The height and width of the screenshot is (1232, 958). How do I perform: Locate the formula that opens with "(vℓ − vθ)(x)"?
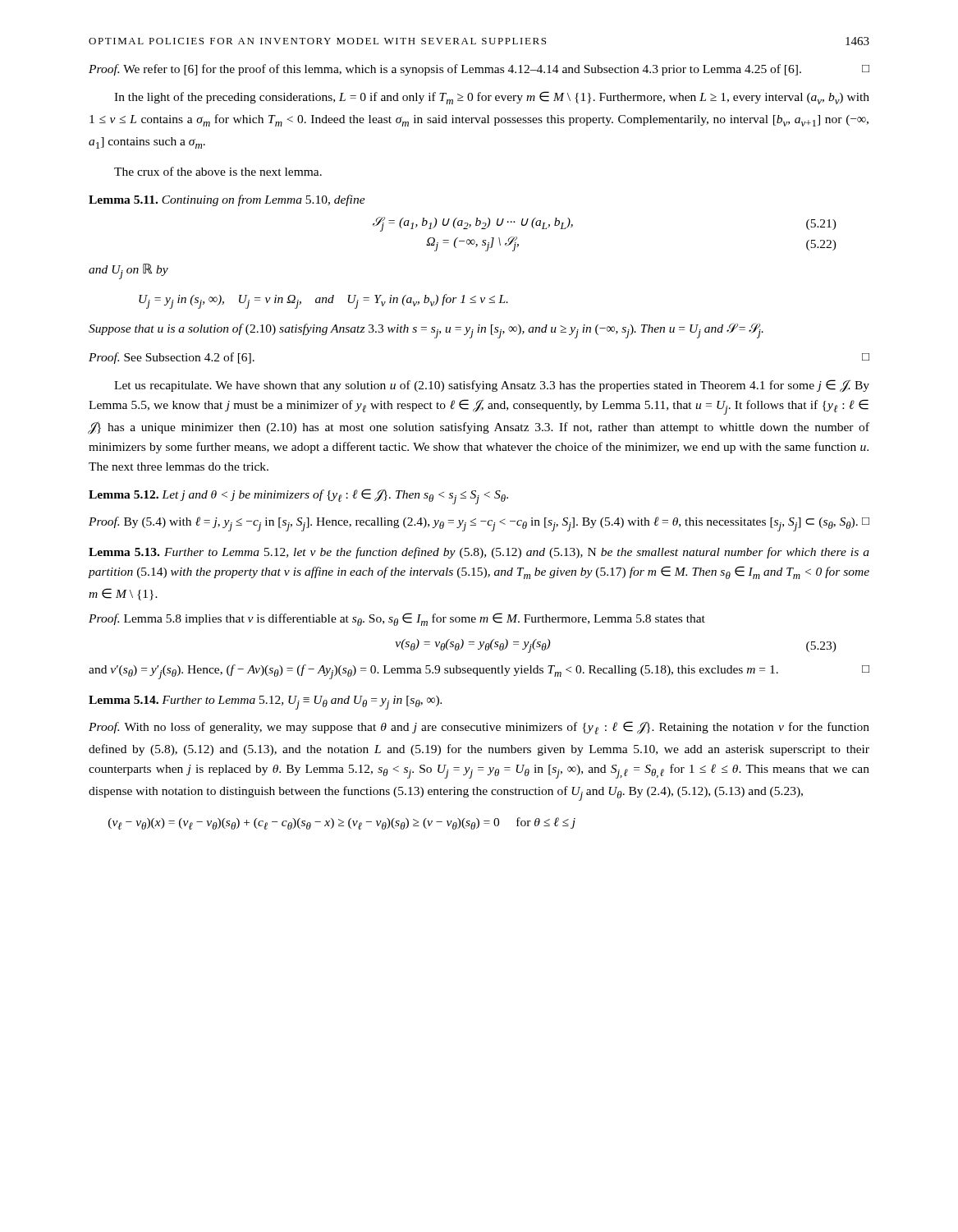click(332, 824)
